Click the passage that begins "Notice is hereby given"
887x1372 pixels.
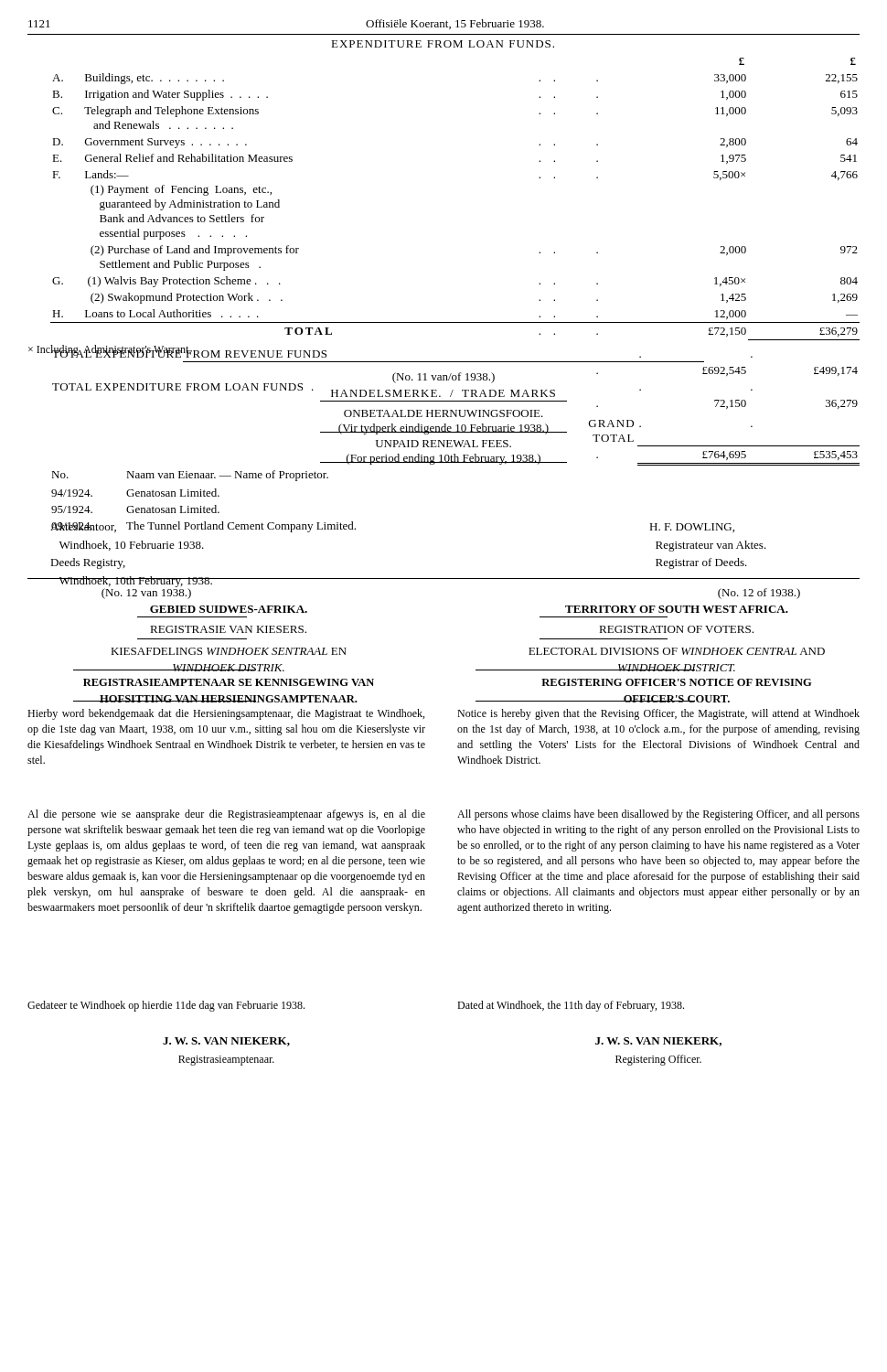[658, 737]
